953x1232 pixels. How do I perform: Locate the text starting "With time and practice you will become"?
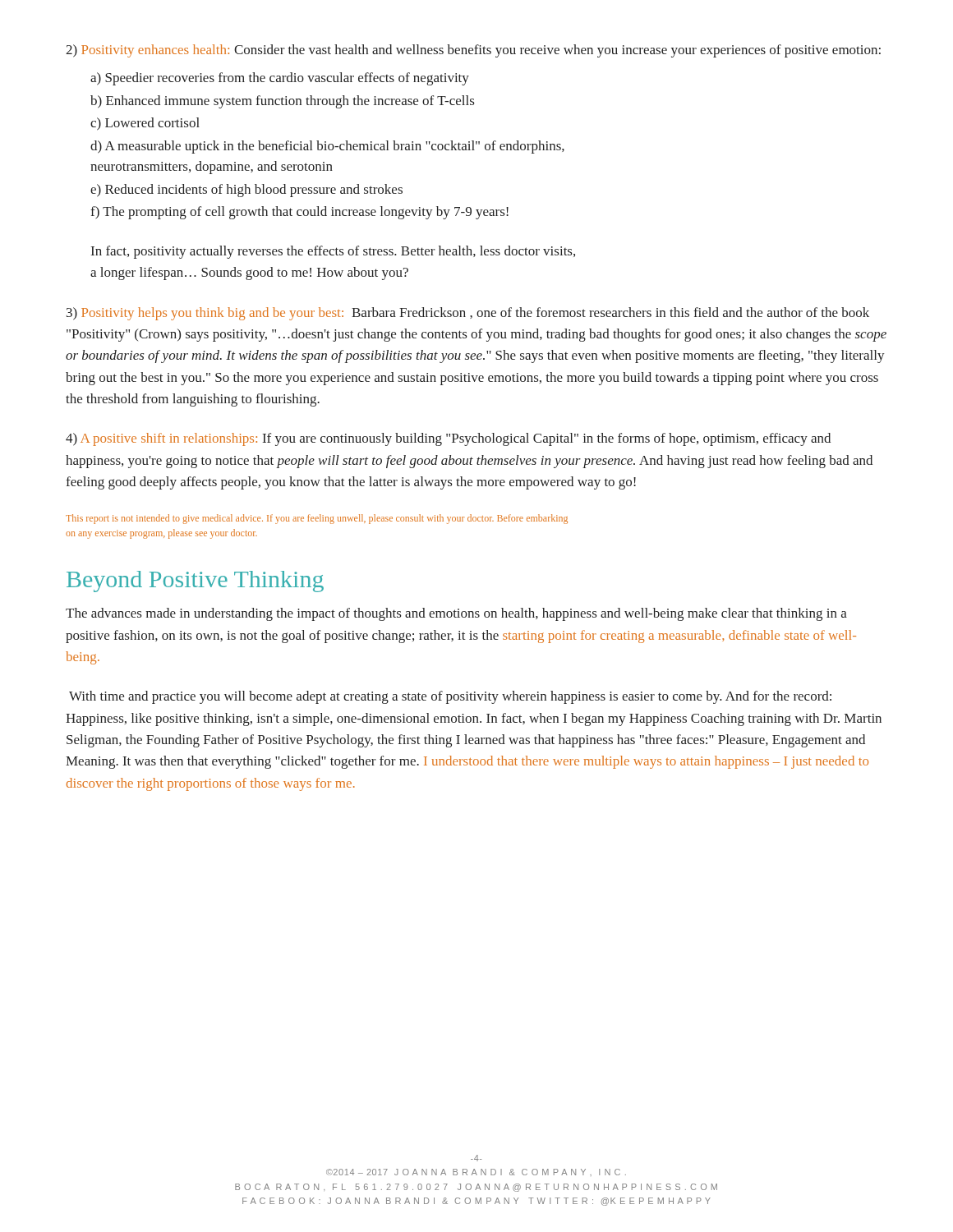(x=474, y=740)
